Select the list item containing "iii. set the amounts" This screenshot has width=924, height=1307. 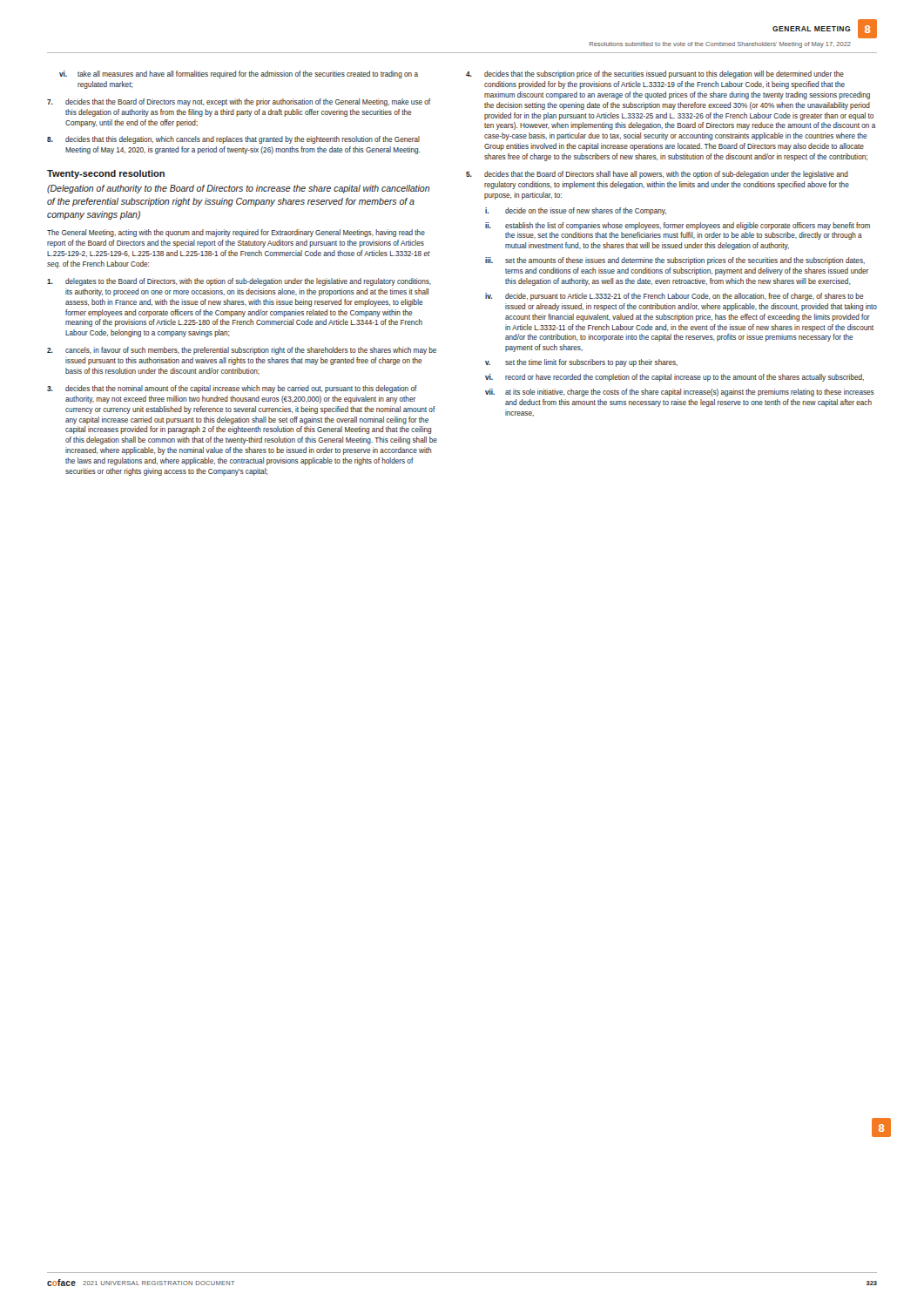681,272
